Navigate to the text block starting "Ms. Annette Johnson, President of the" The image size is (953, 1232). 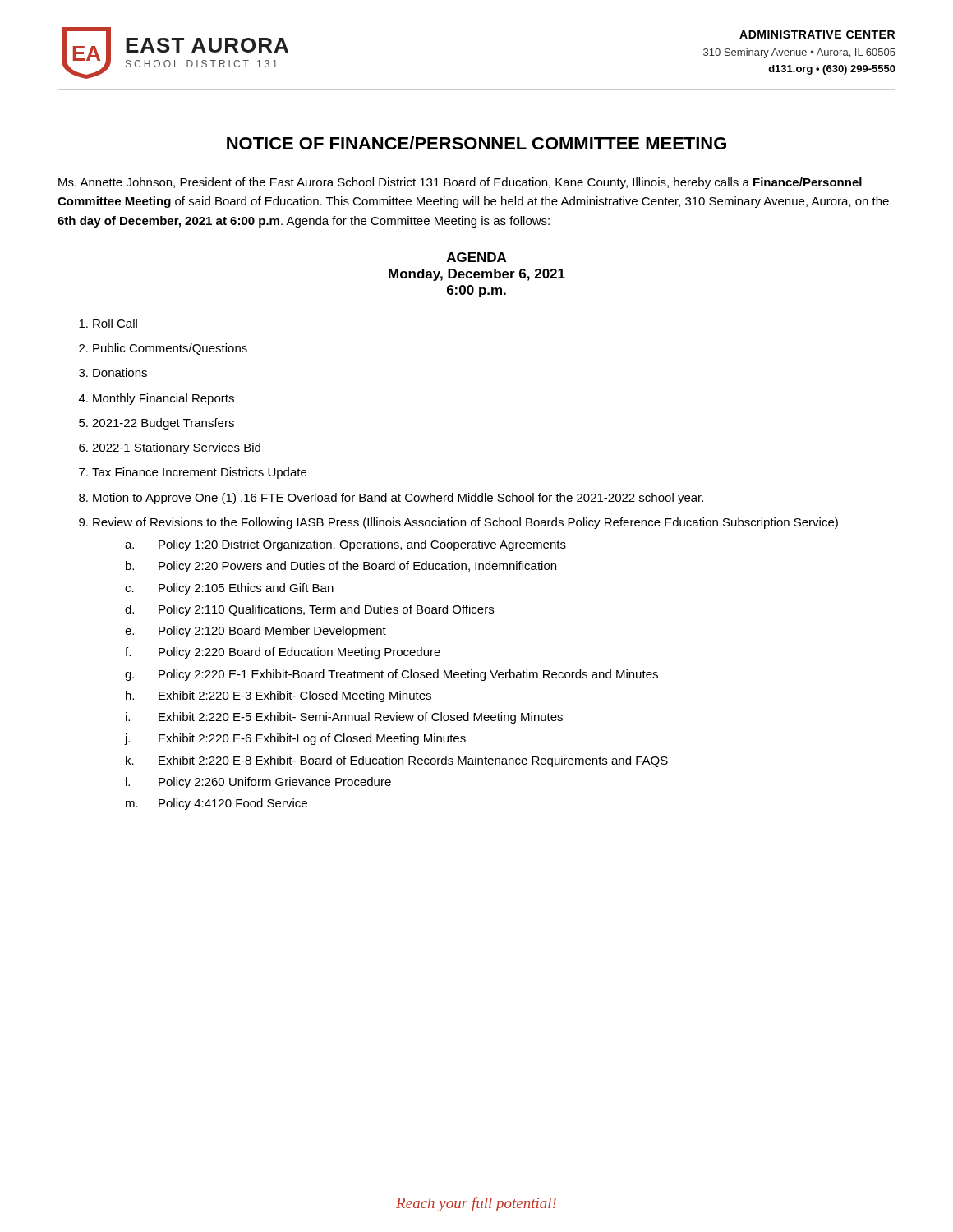point(473,201)
